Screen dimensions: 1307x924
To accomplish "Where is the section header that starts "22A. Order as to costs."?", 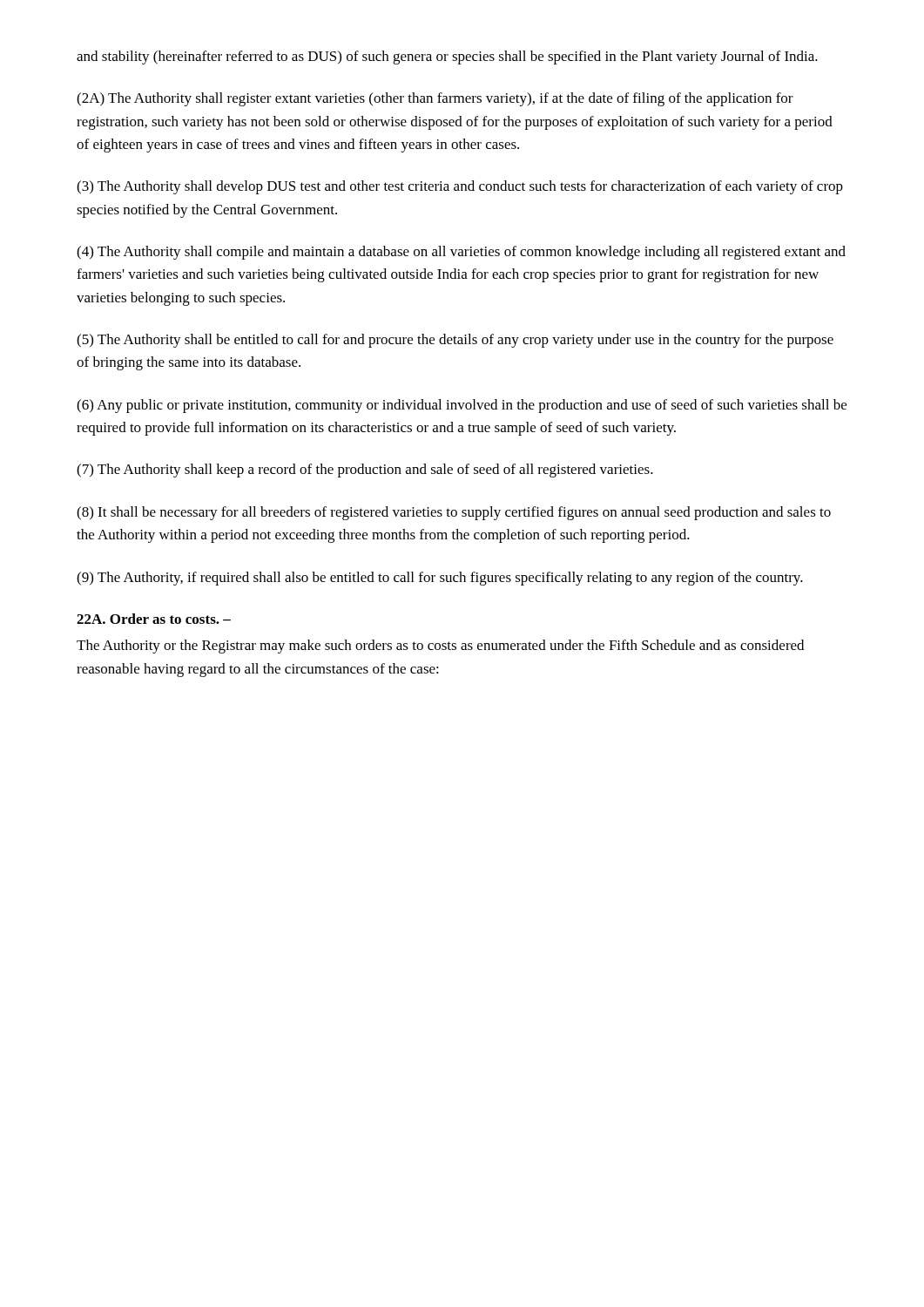I will point(154,619).
